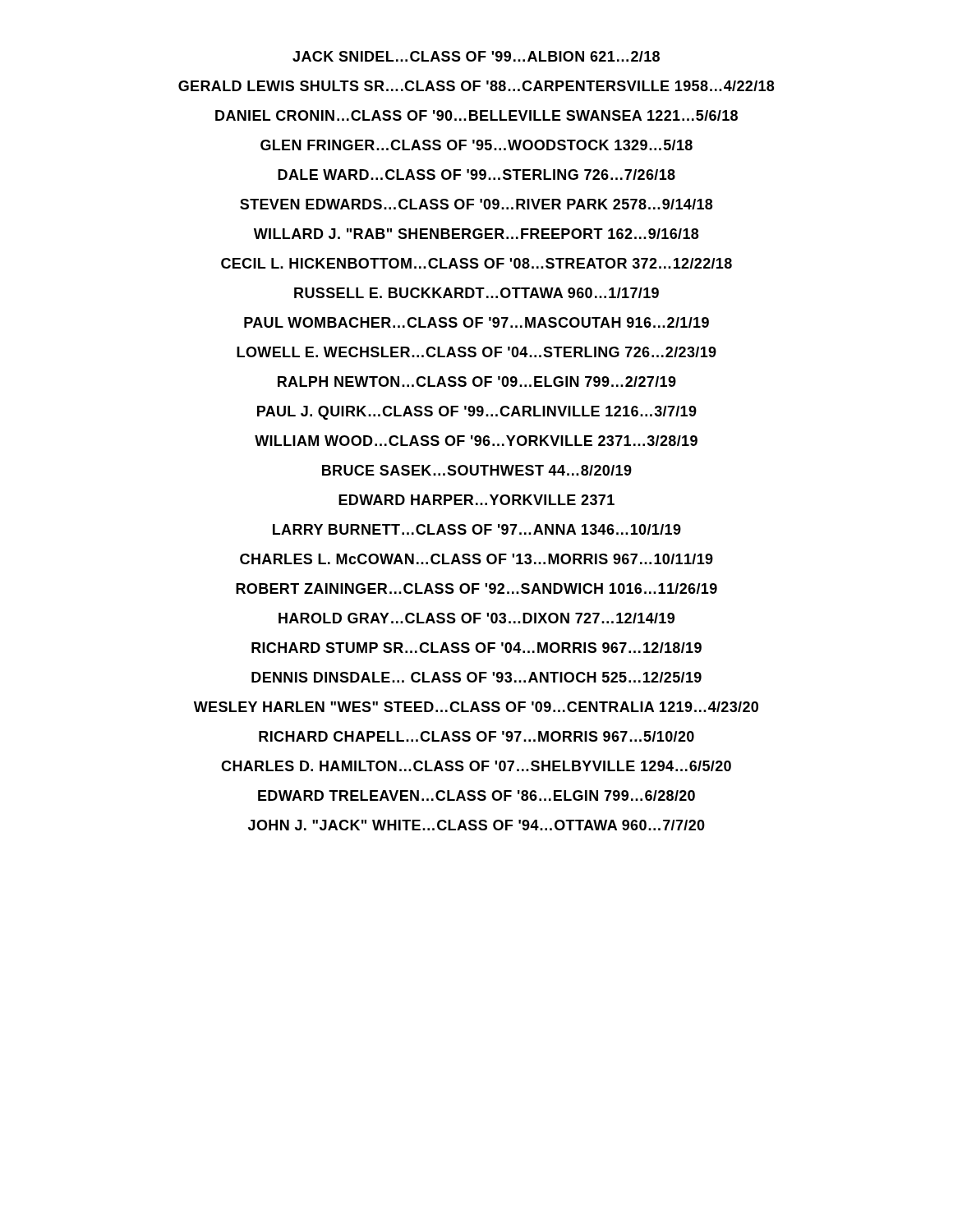Find the list item with the text "DALE WARD…CLASS OF '99…STERLING"
This screenshot has width=953, height=1232.
point(476,175)
